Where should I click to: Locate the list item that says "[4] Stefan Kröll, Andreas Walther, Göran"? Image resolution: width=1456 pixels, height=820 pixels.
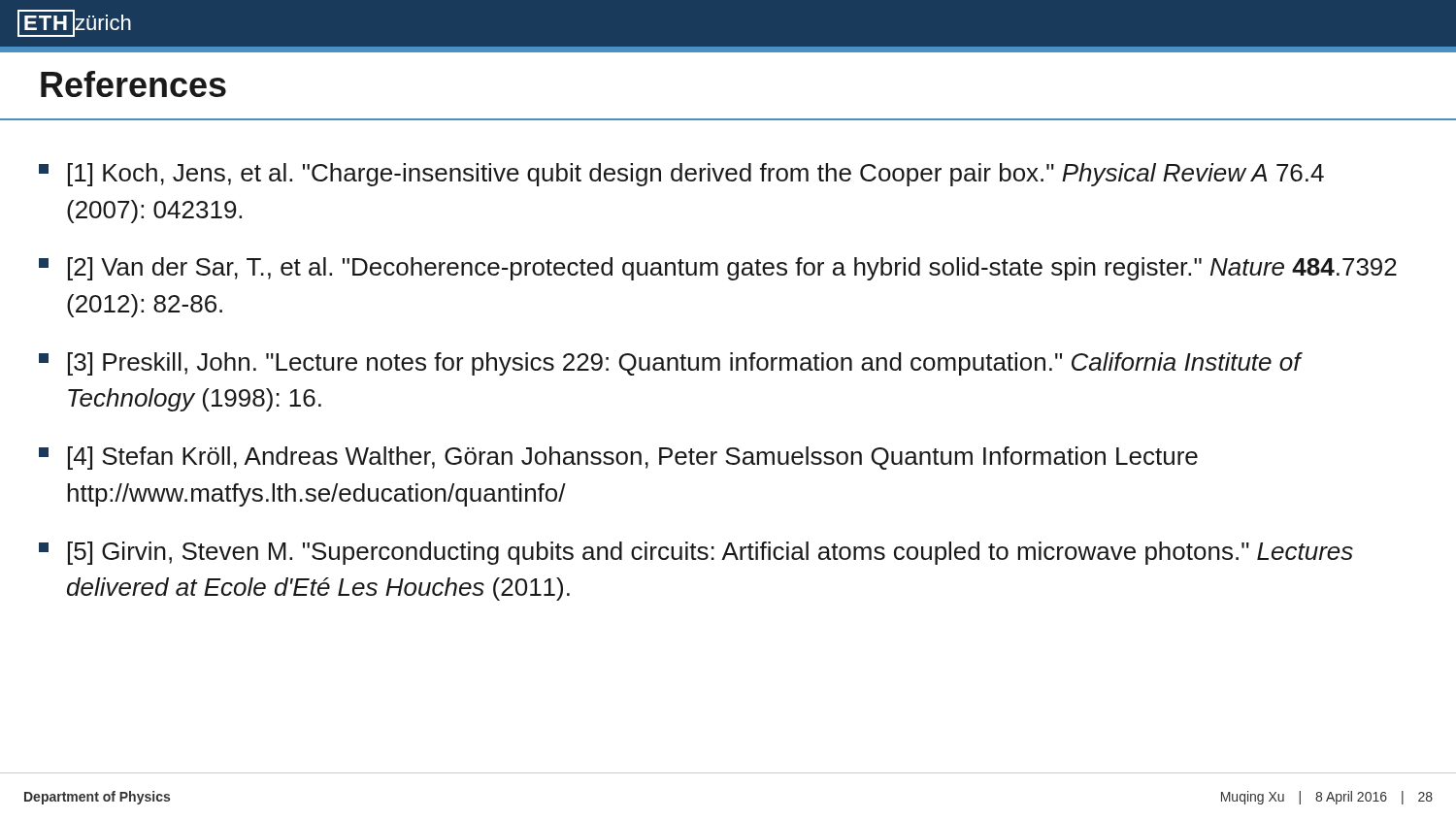click(x=718, y=475)
